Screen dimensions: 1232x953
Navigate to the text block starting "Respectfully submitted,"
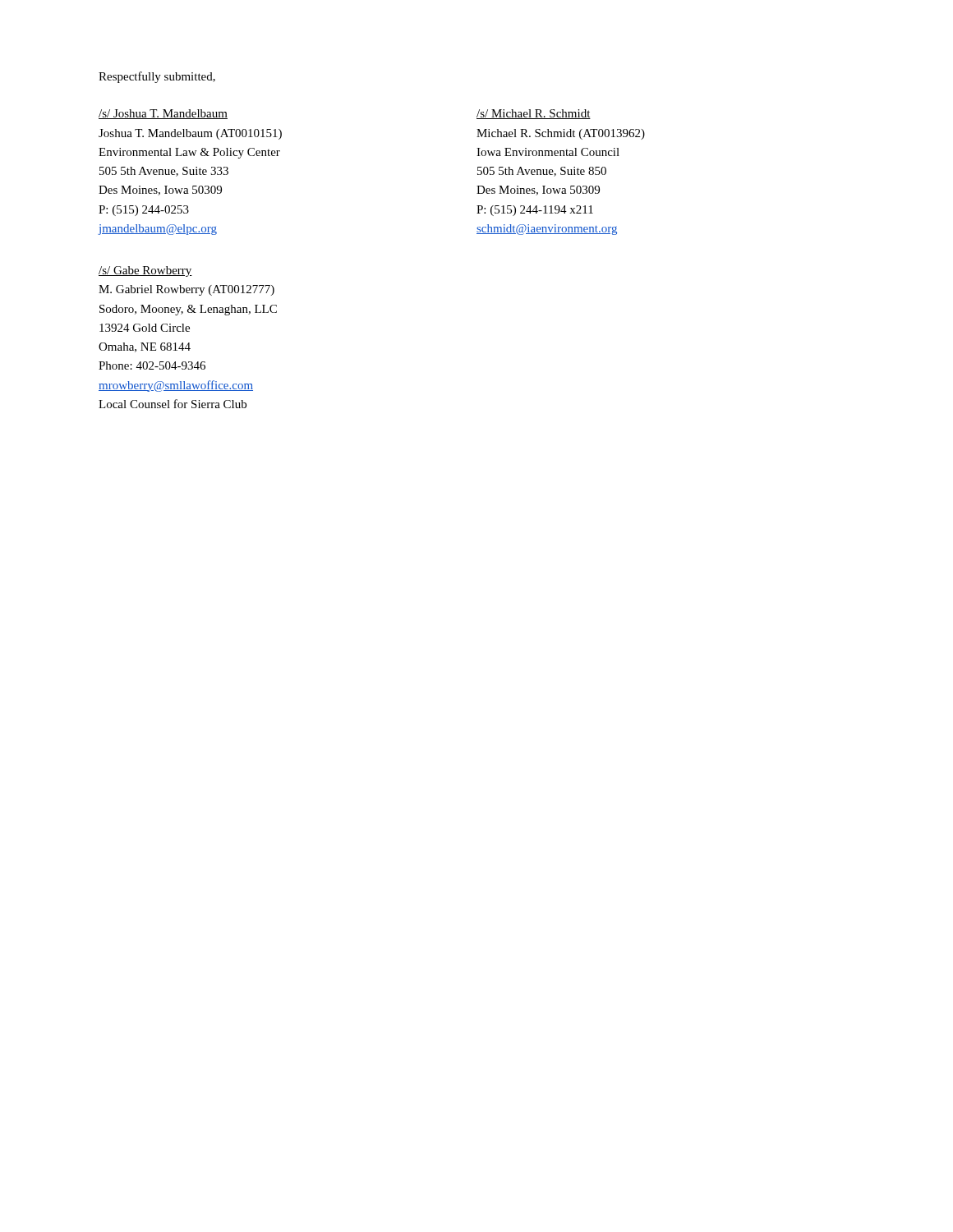[157, 76]
